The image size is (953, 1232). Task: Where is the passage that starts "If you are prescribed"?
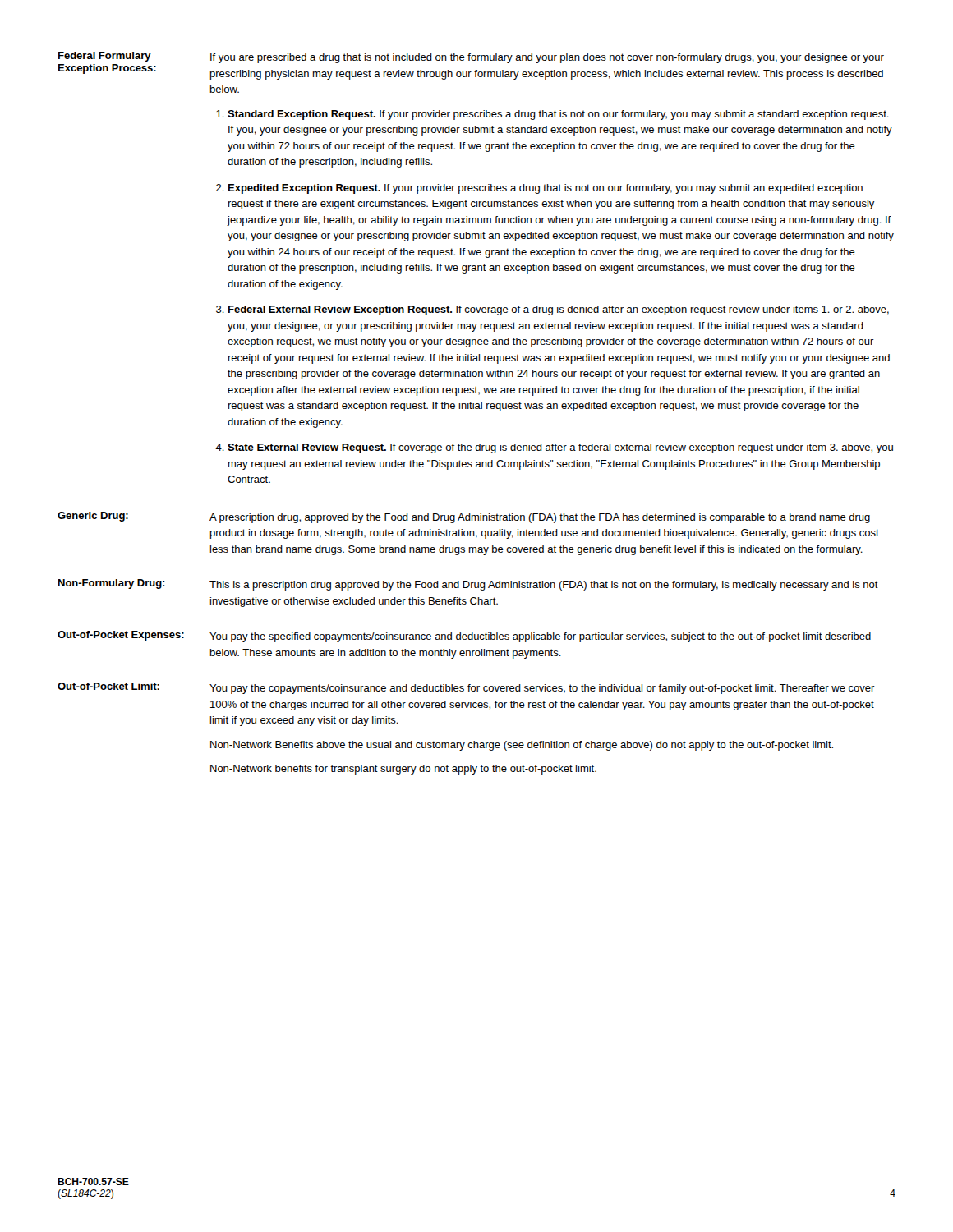553,268
